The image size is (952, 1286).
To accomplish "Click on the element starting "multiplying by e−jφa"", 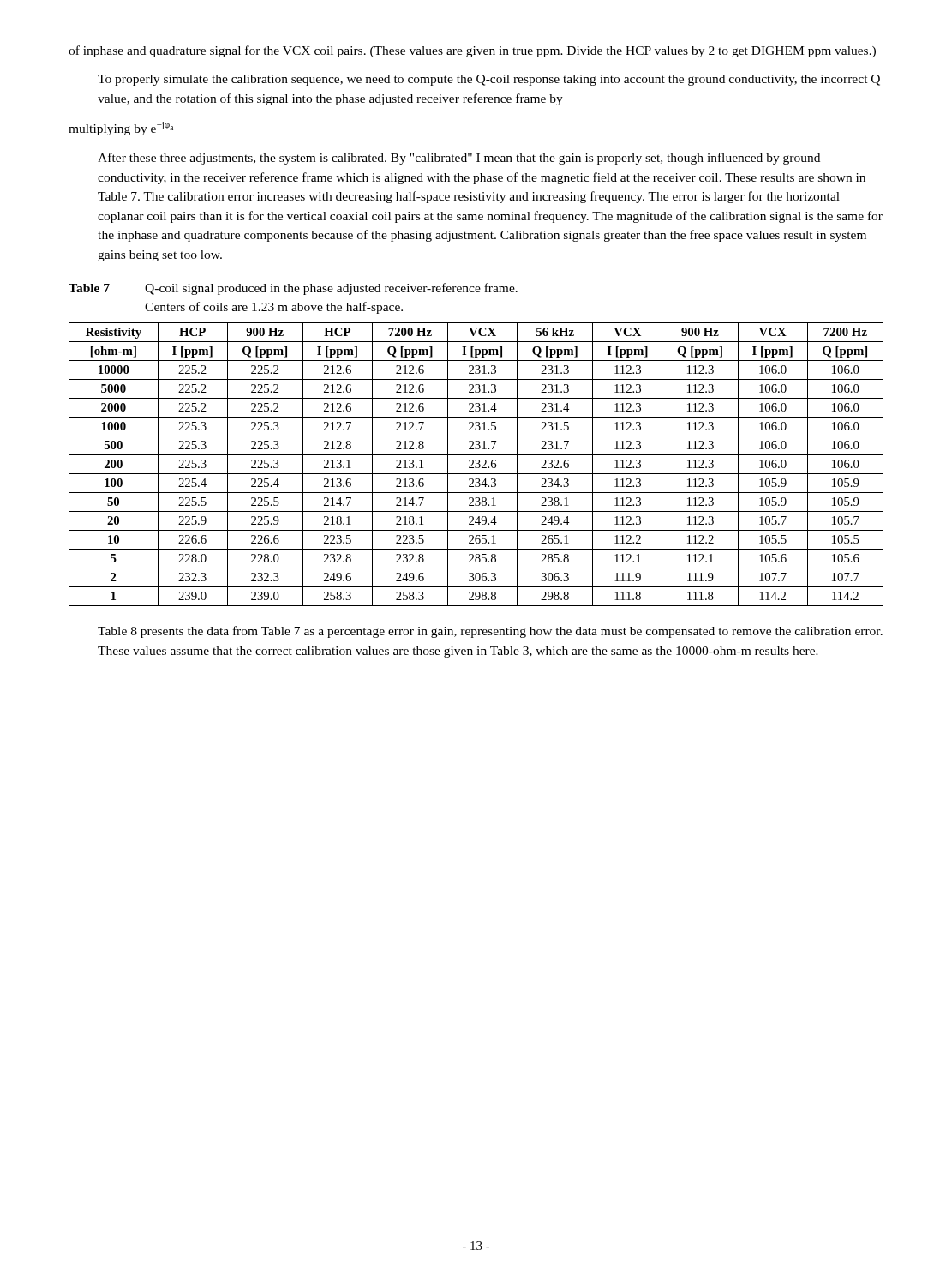I will coord(121,127).
